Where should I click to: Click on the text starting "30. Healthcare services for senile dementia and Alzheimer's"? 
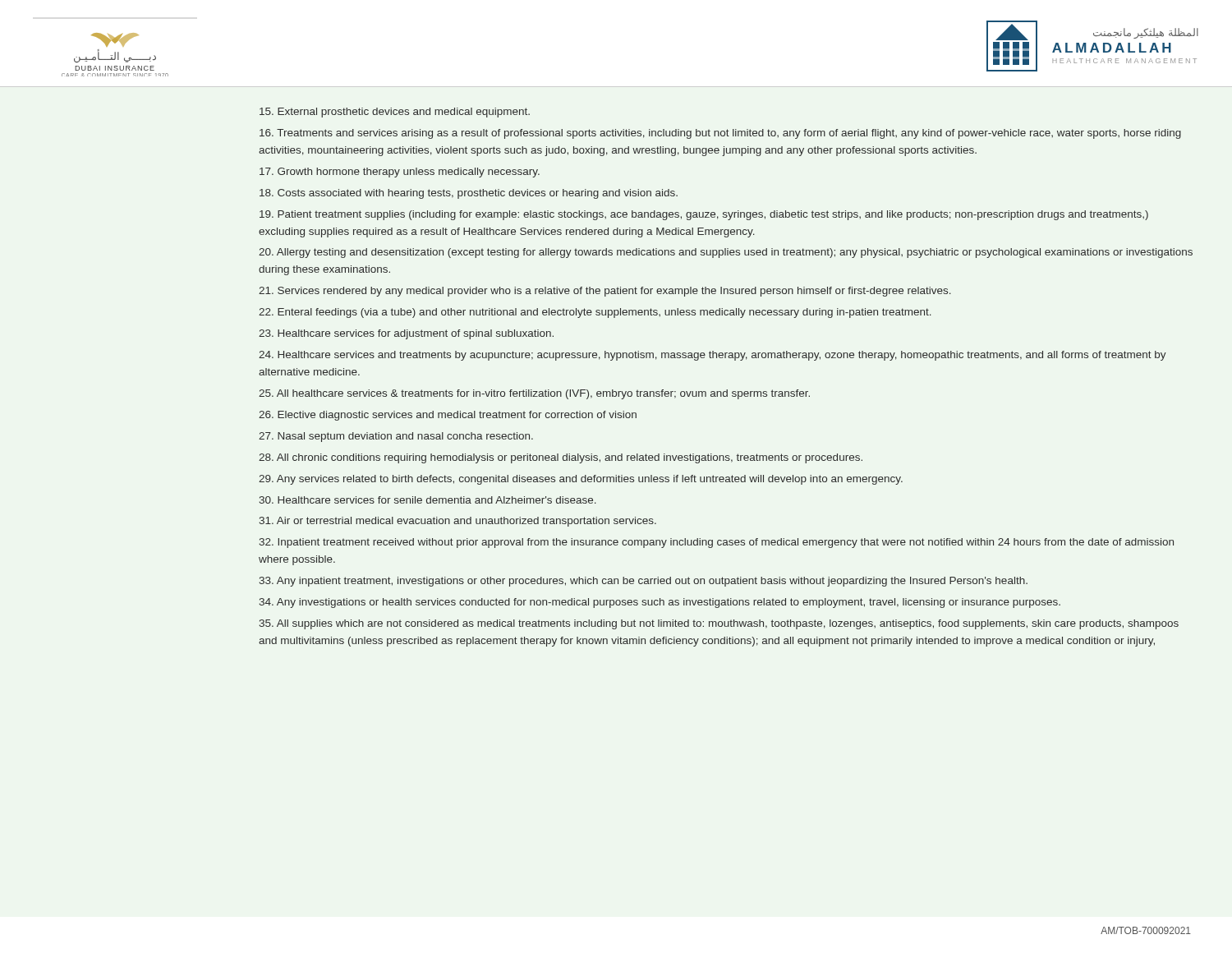[428, 500]
